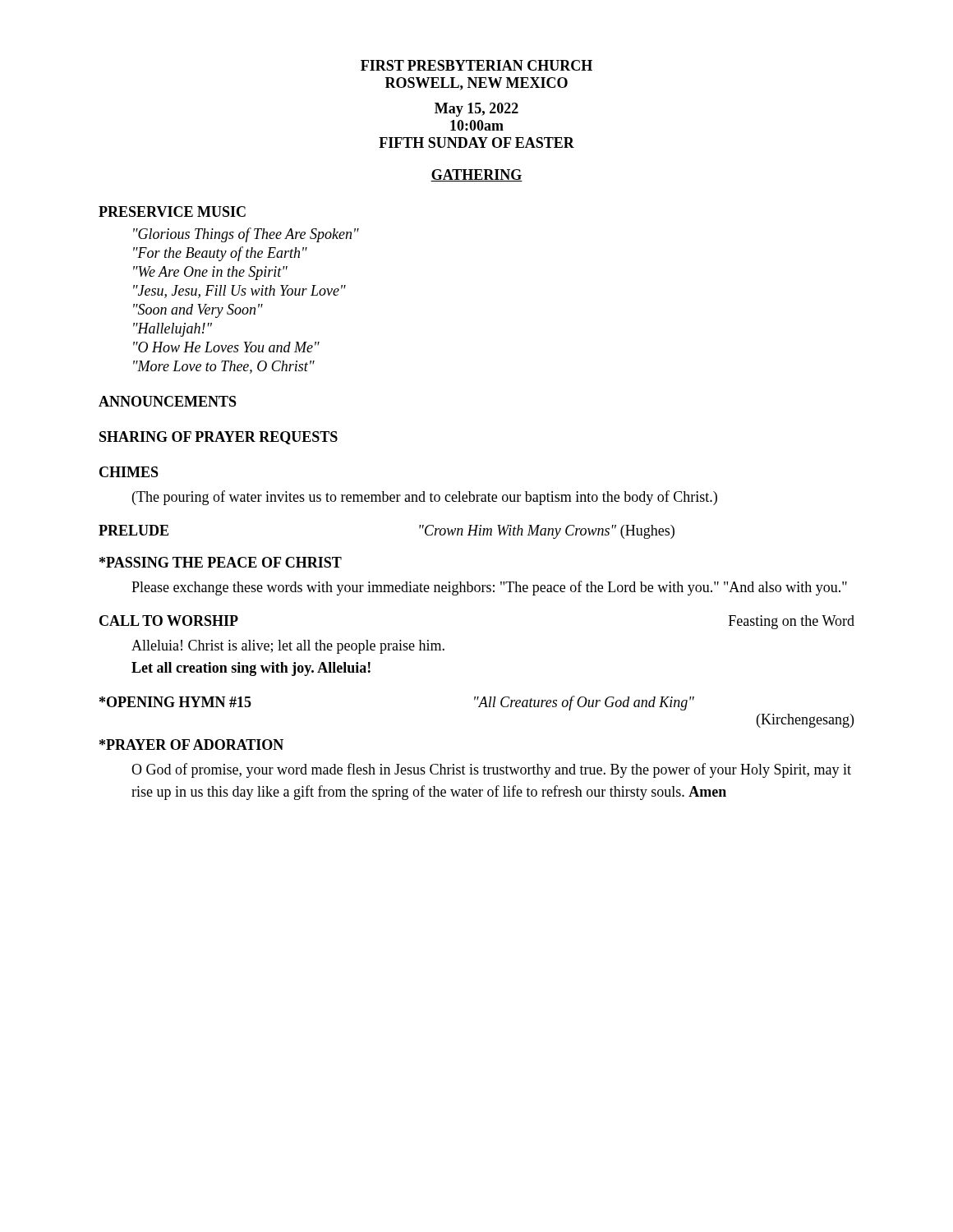The width and height of the screenshot is (953, 1232).
Task: Point to the element starting "Please exchange these words with your immediate neighbors:"
Action: [490, 587]
